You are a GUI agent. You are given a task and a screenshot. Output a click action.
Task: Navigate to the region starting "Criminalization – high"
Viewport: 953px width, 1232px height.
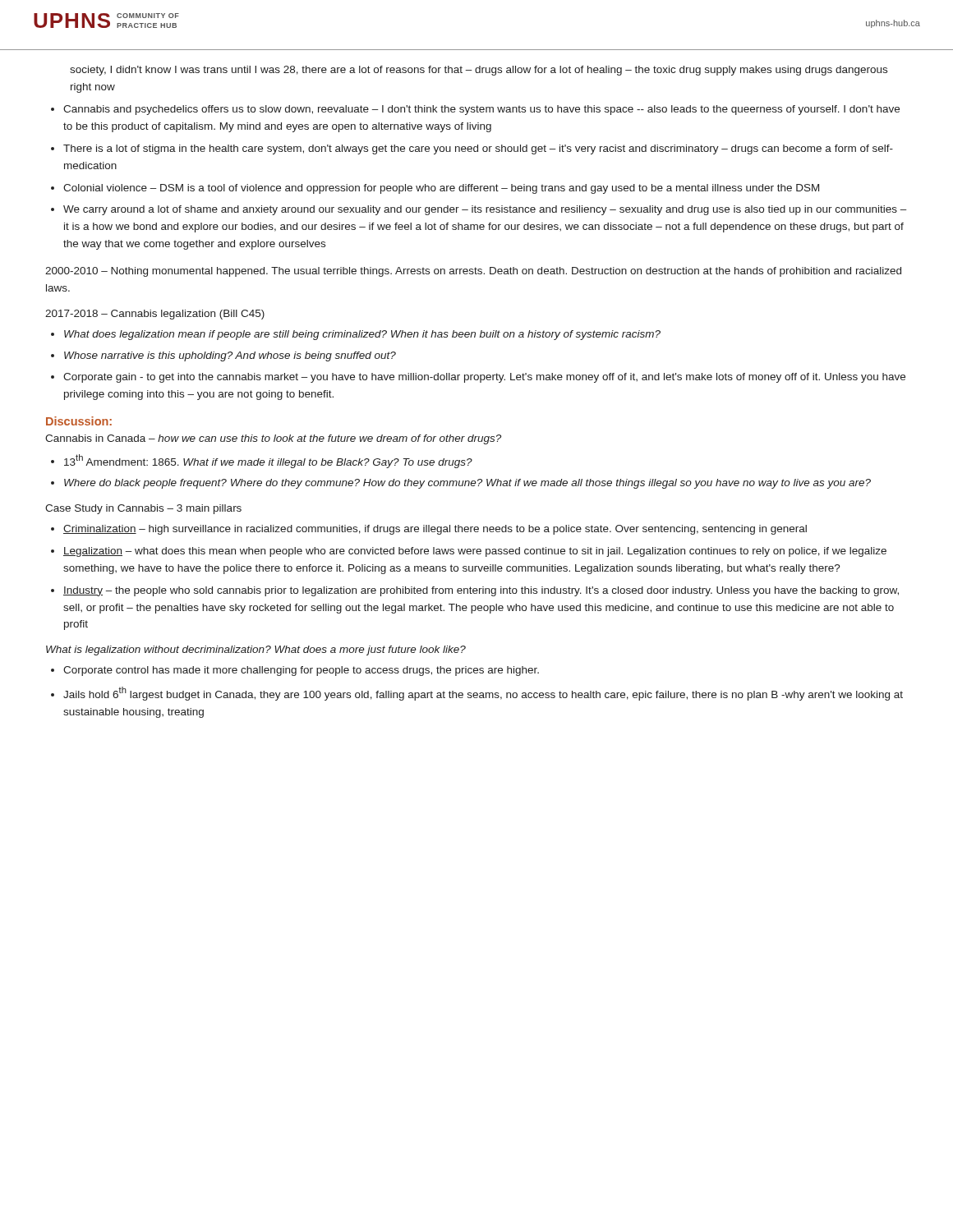[435, 528]
